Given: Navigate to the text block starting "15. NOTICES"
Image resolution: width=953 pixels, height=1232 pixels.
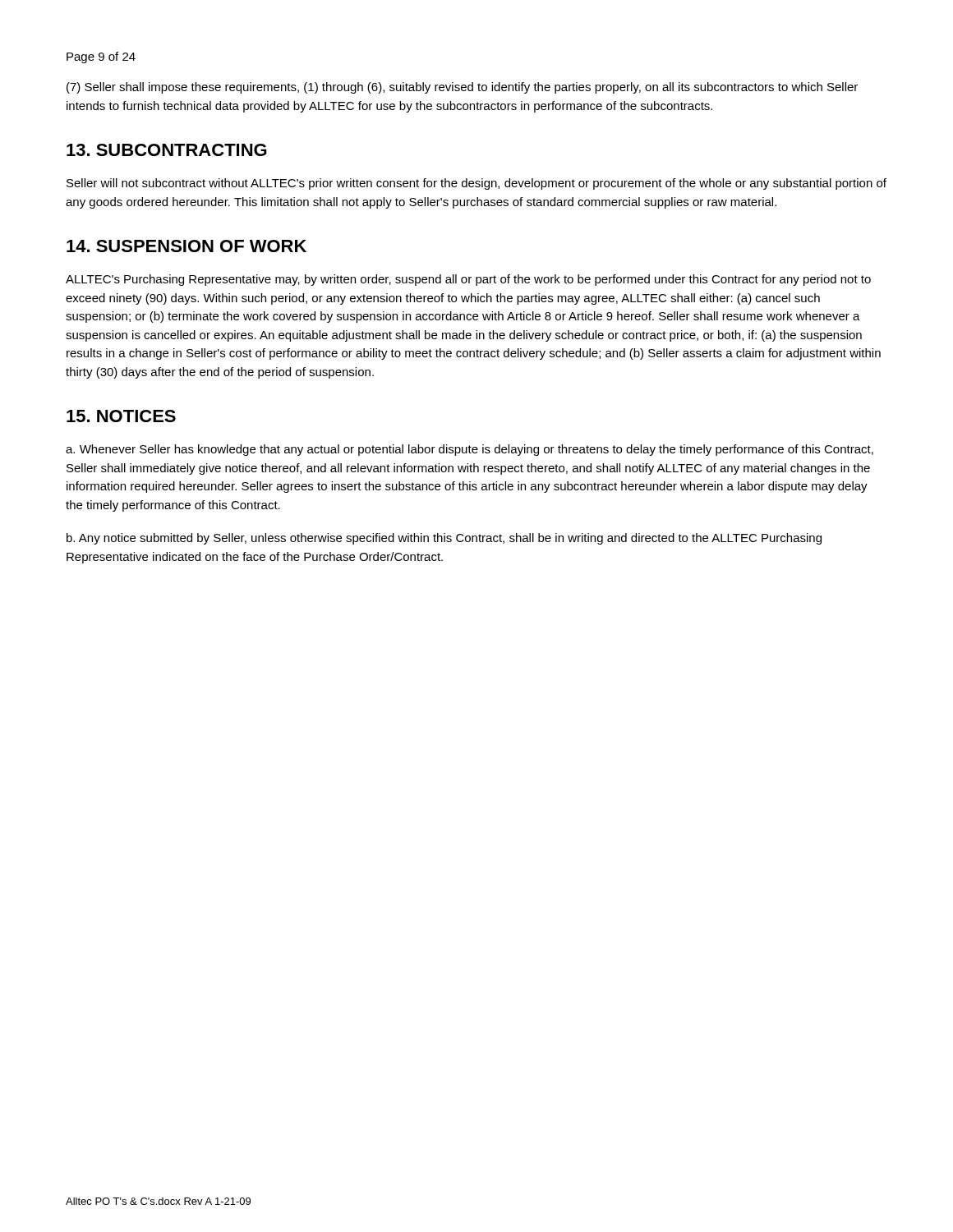Looking at the screenshot, I should point(121,416).
